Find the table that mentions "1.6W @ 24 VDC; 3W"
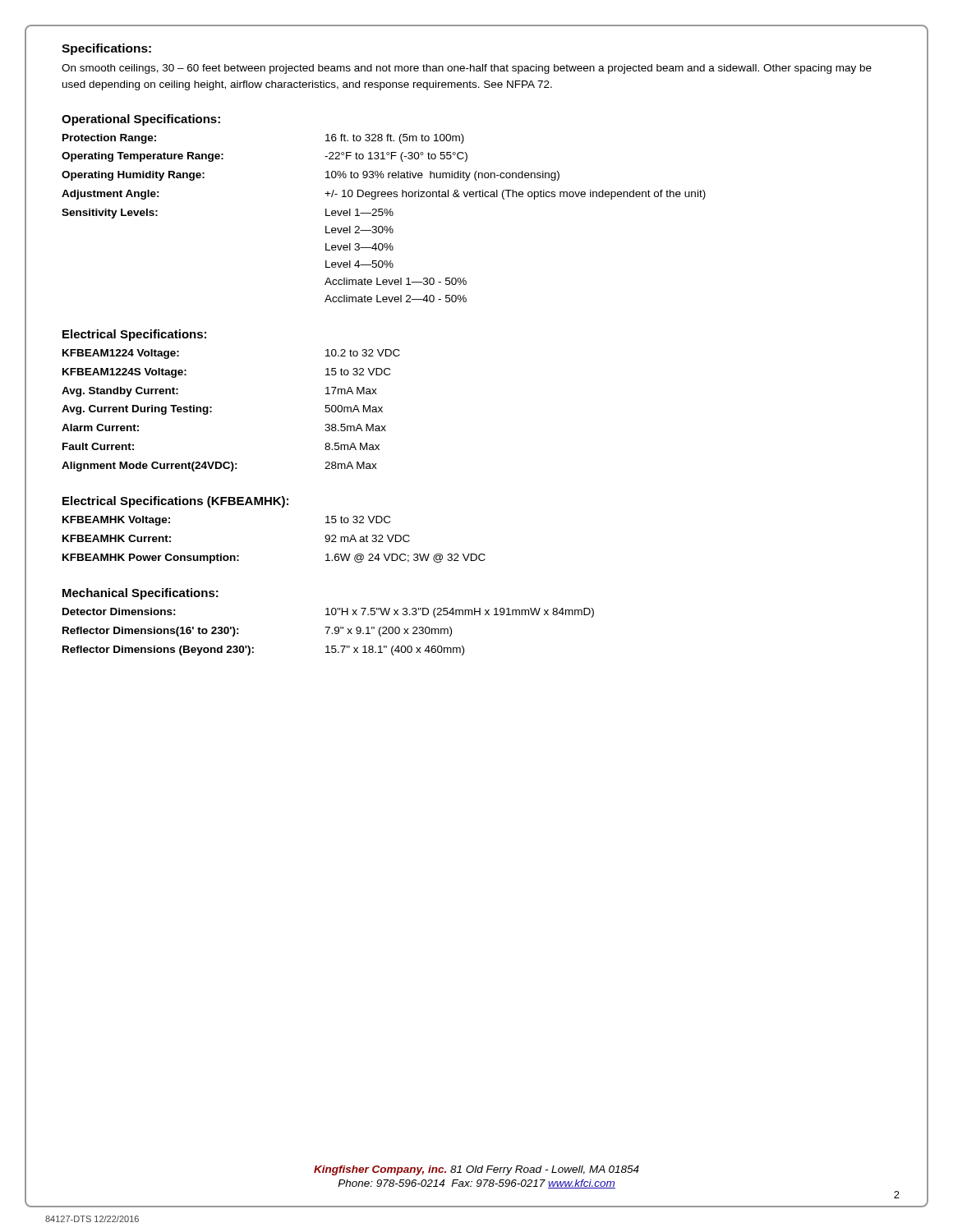Viewport: 953px width, 1232px height. (x=476, y=539)
